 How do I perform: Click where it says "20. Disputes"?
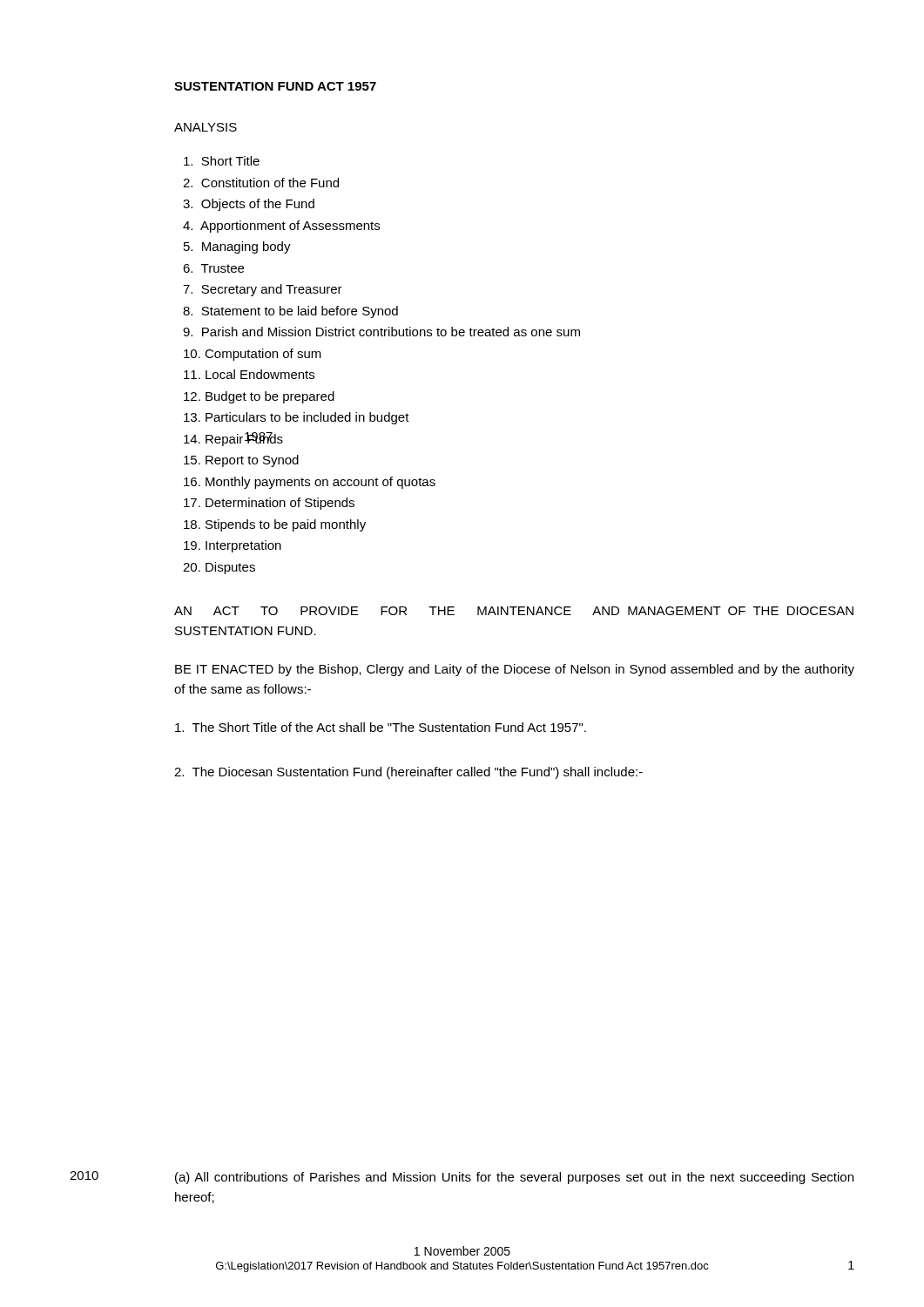pos(219,566)
